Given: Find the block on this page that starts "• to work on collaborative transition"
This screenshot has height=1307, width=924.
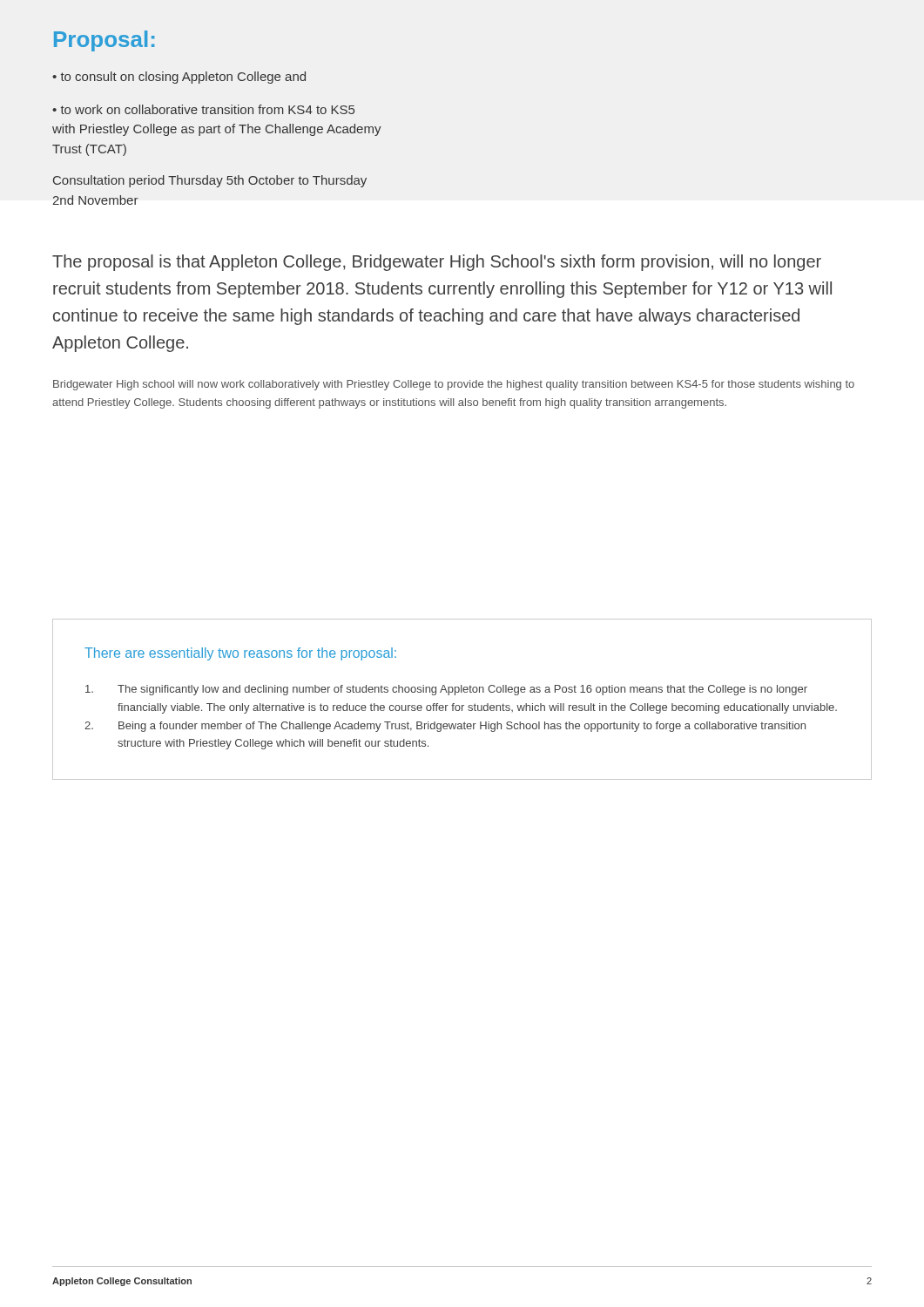Looking at the screenshot, I should point(203,109).
